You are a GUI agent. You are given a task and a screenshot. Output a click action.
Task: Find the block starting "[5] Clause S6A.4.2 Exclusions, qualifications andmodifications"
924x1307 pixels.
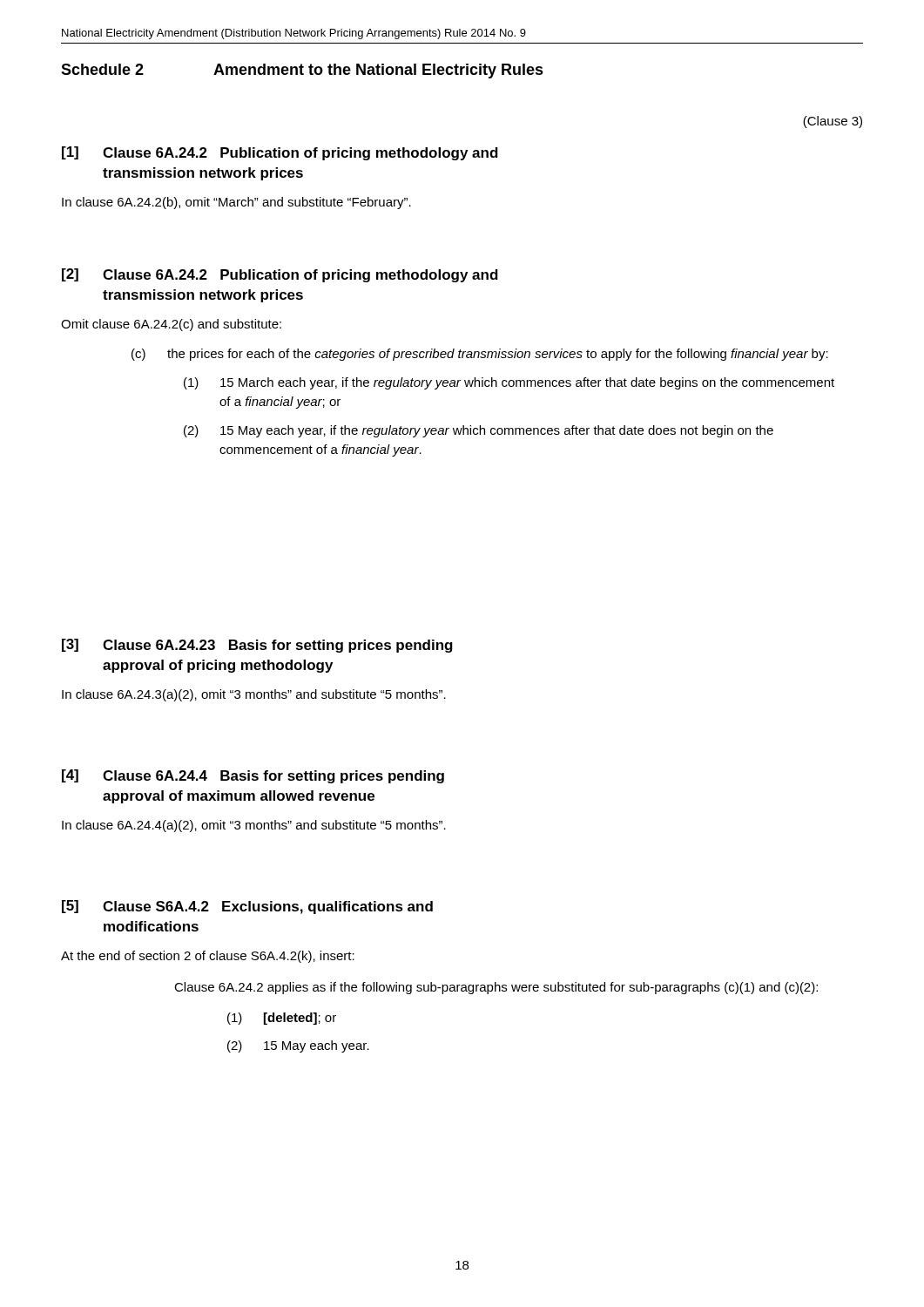pyautogui.click(x=247, y=917)
